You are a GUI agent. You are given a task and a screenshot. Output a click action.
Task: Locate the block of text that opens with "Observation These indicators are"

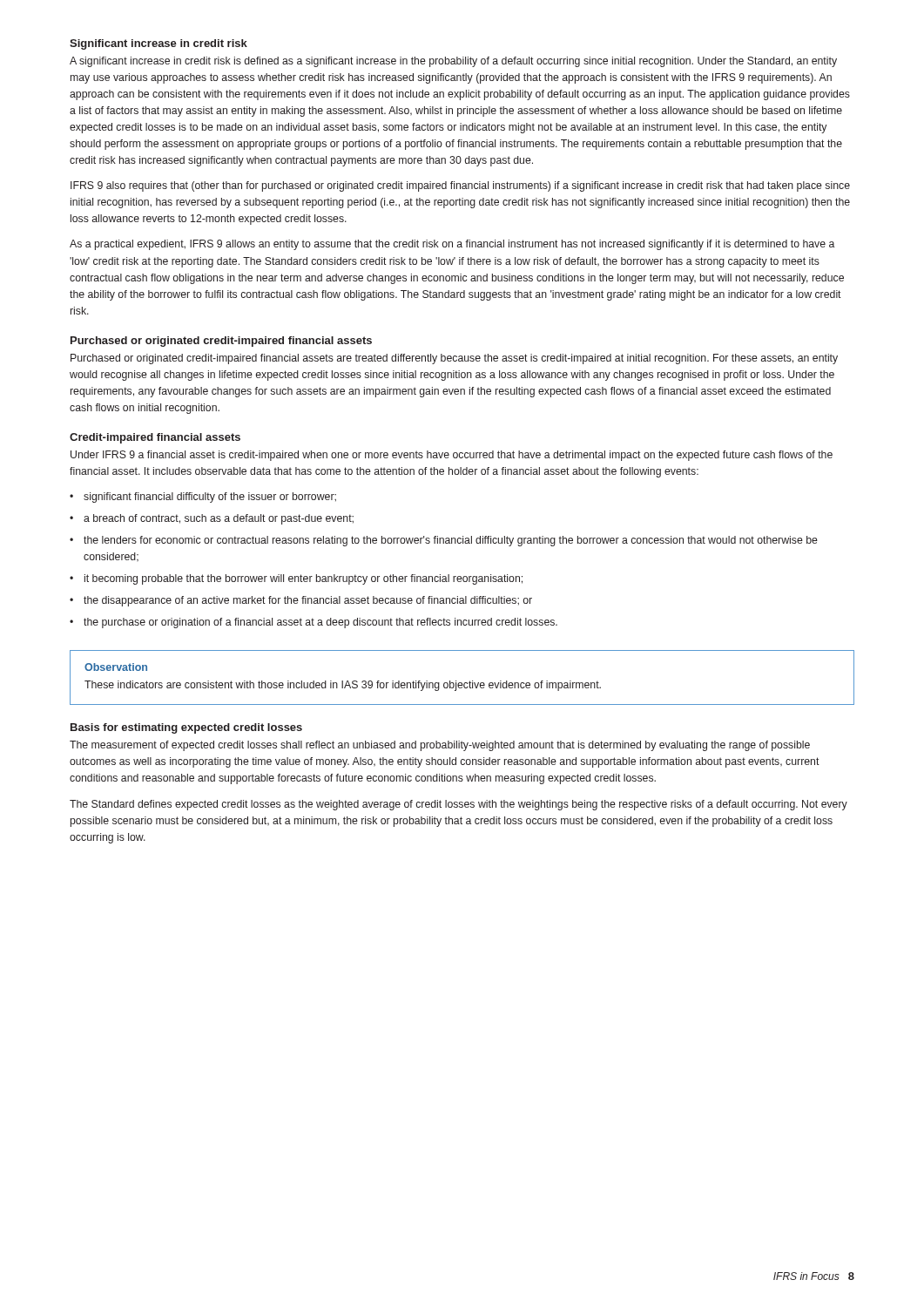coord(462,678)
